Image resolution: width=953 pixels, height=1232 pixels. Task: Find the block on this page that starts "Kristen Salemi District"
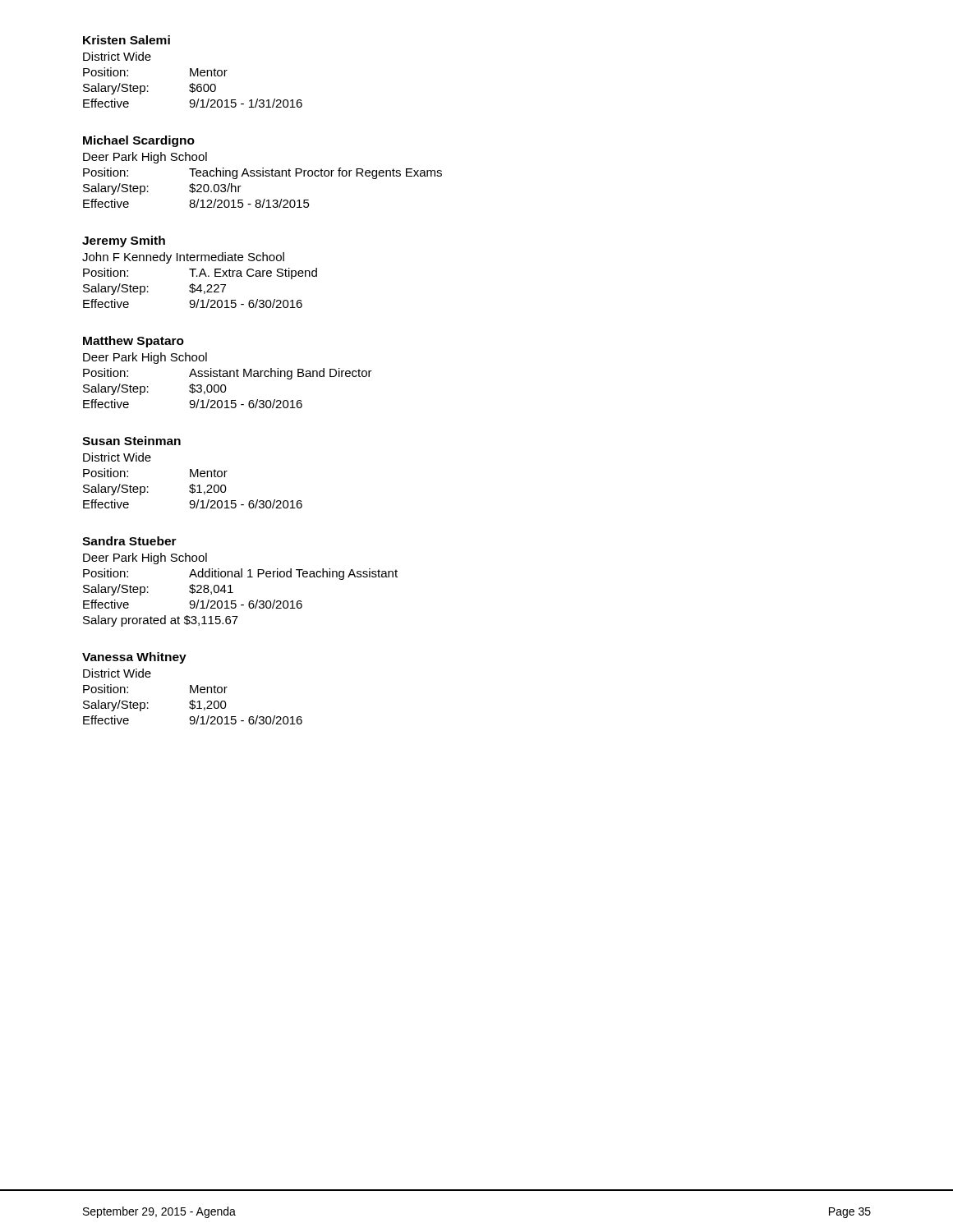127,40
